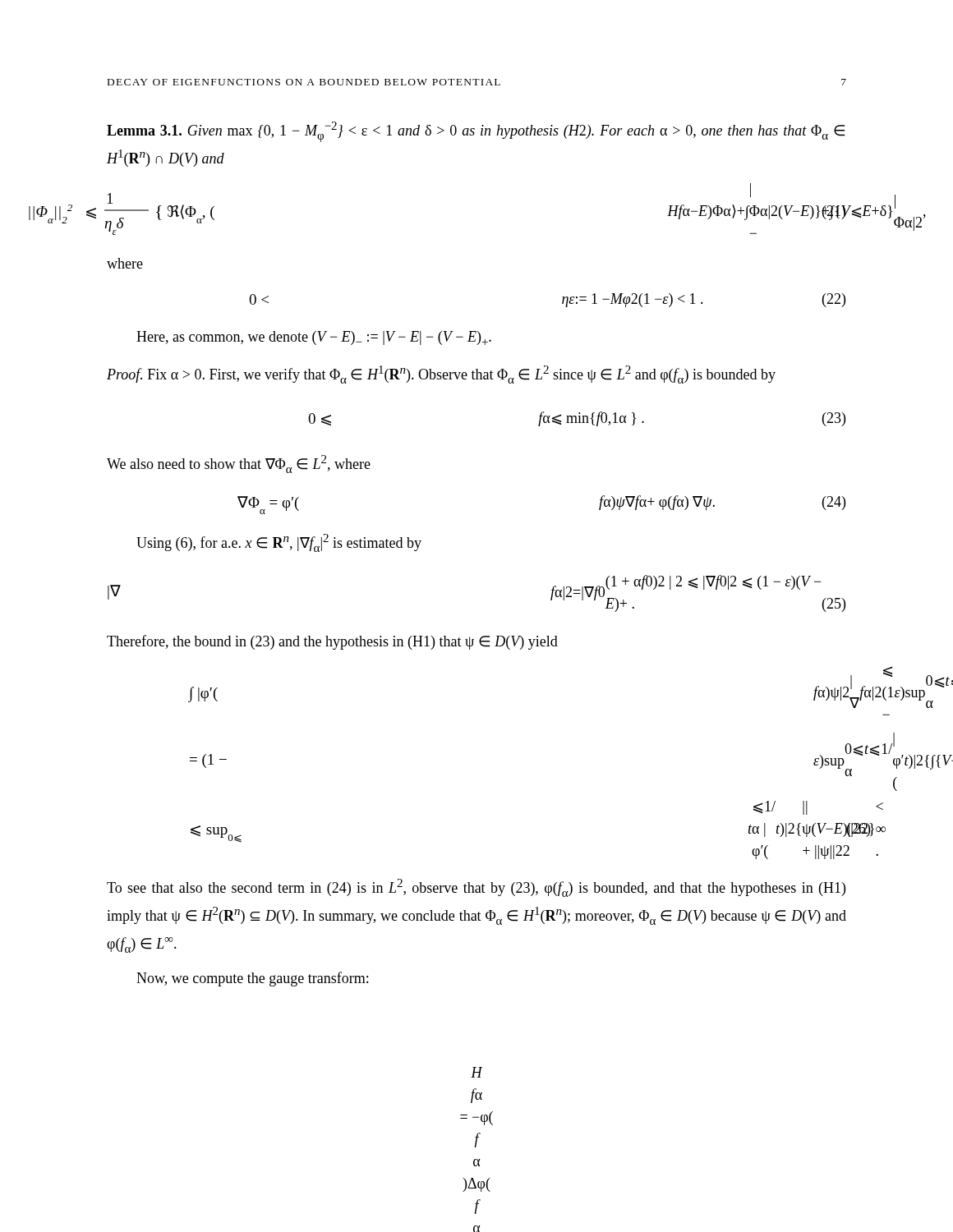Point to the block starting "Proof. Fix α >"
The image size is (953, 1232).
pos(441,375)
